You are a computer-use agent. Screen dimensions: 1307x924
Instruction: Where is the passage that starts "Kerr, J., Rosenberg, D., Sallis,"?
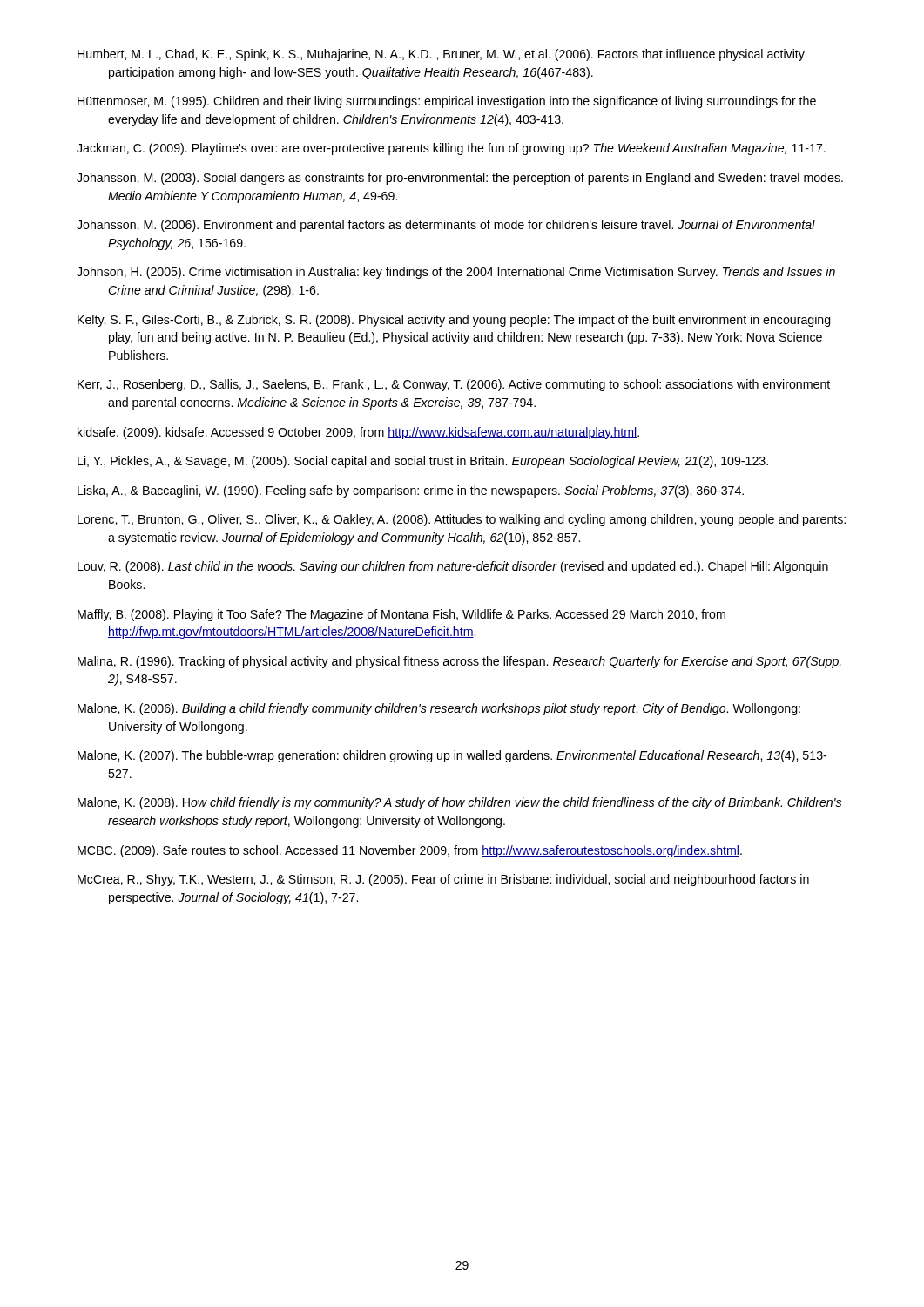pos(453,394)
